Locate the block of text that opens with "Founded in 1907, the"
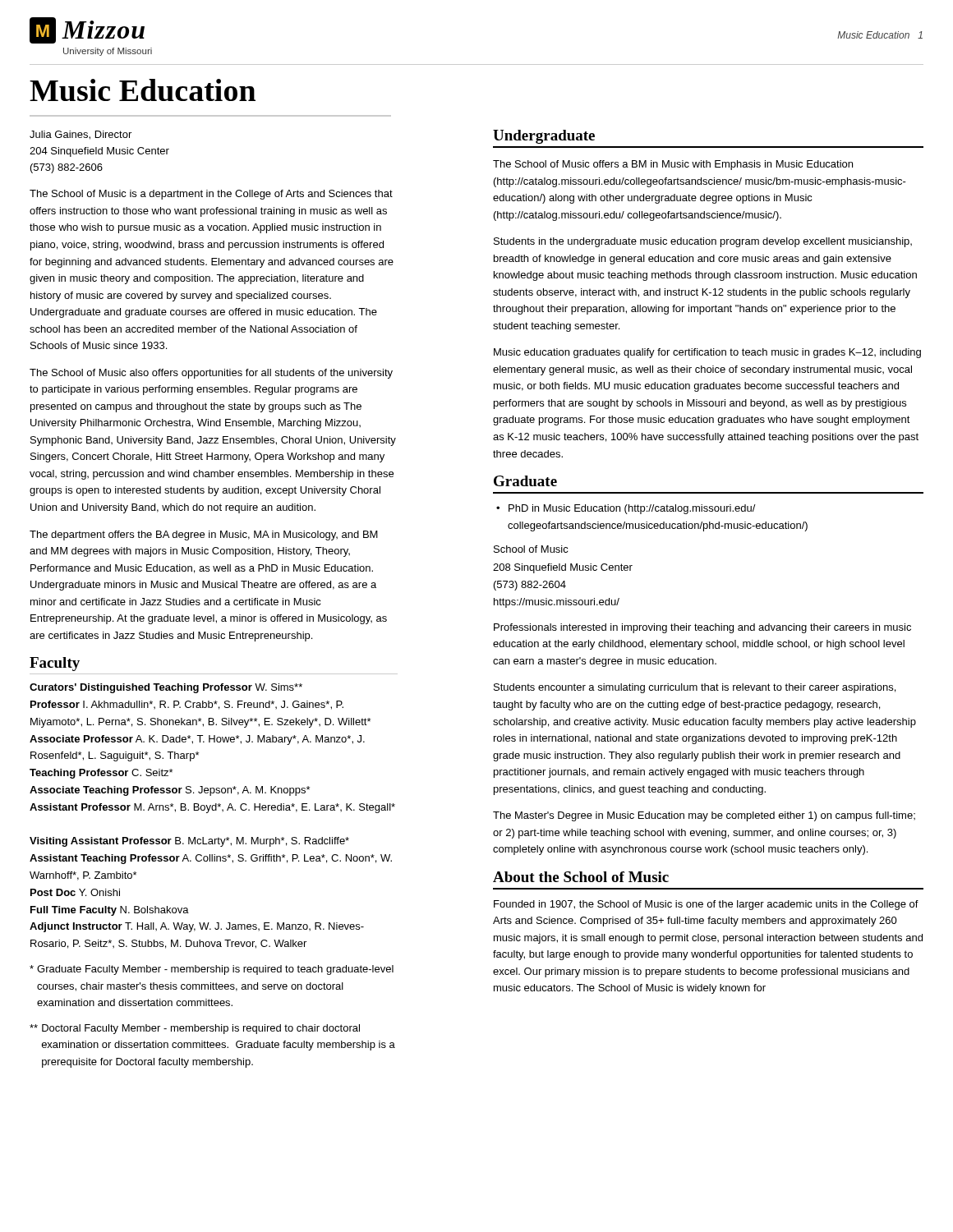The height and width of the screenshot is (1232, 953). (708, 946)
